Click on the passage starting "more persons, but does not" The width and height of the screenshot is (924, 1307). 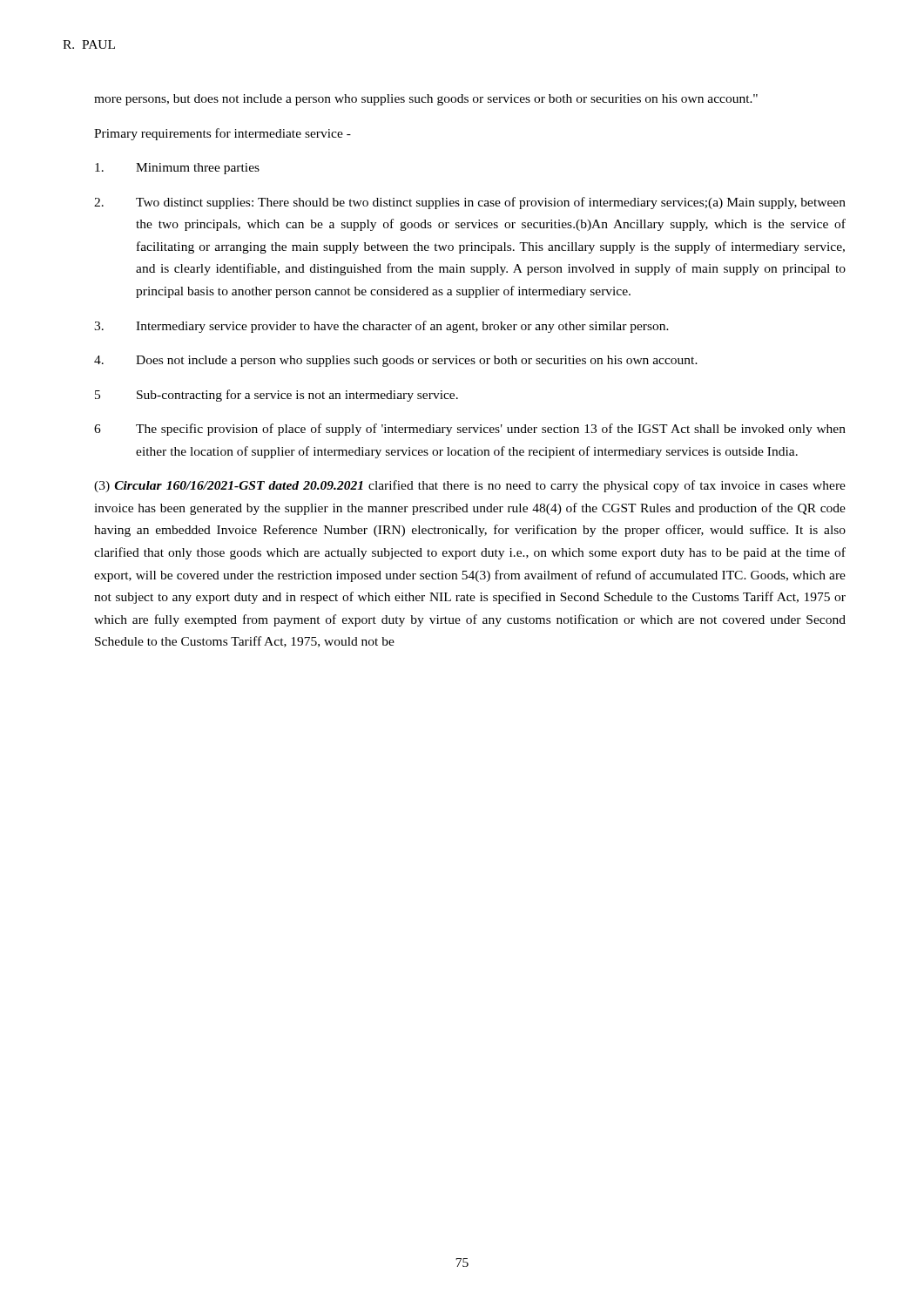point(426,98)
